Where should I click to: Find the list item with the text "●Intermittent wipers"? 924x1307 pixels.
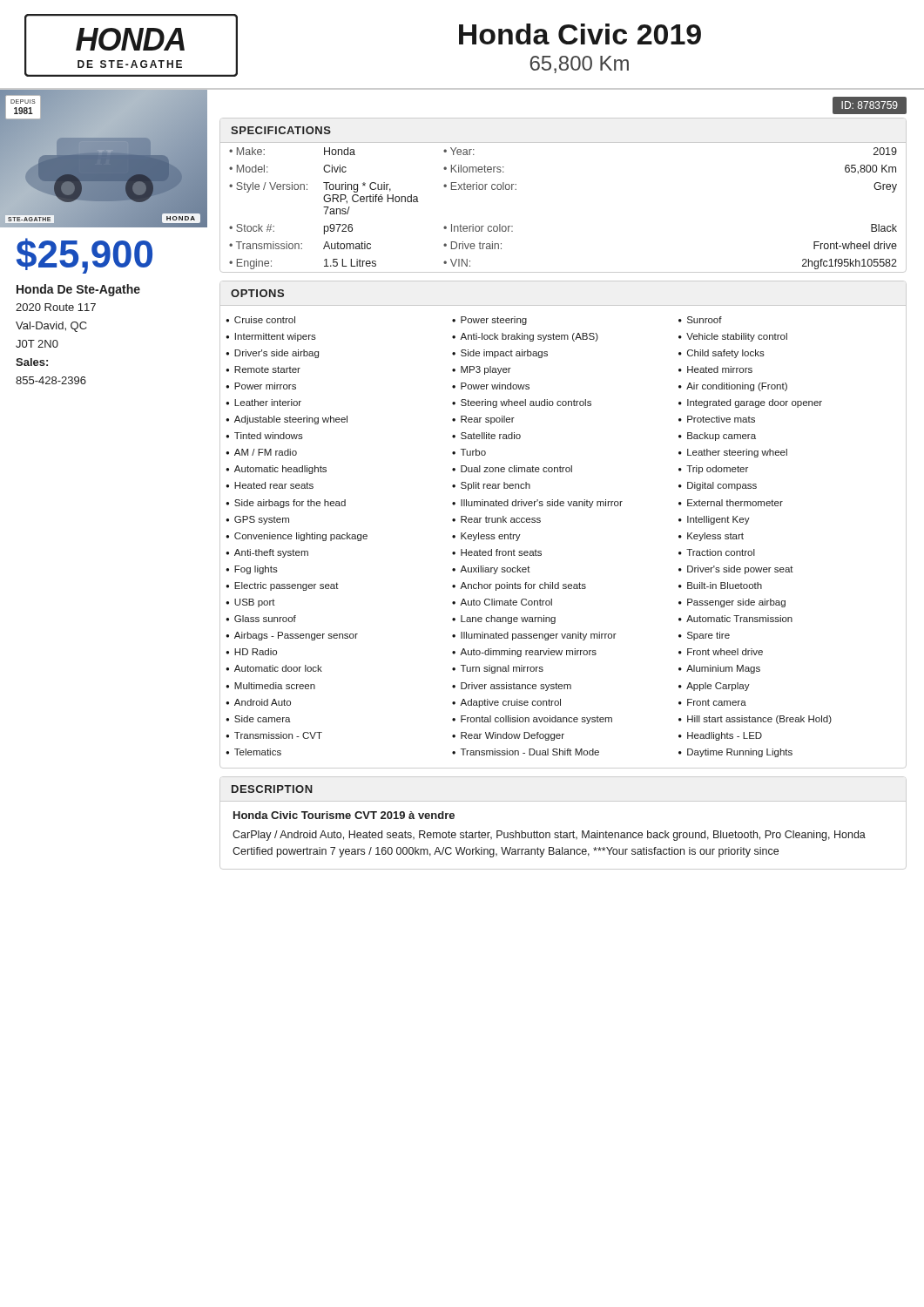click(x=271, y=336)
